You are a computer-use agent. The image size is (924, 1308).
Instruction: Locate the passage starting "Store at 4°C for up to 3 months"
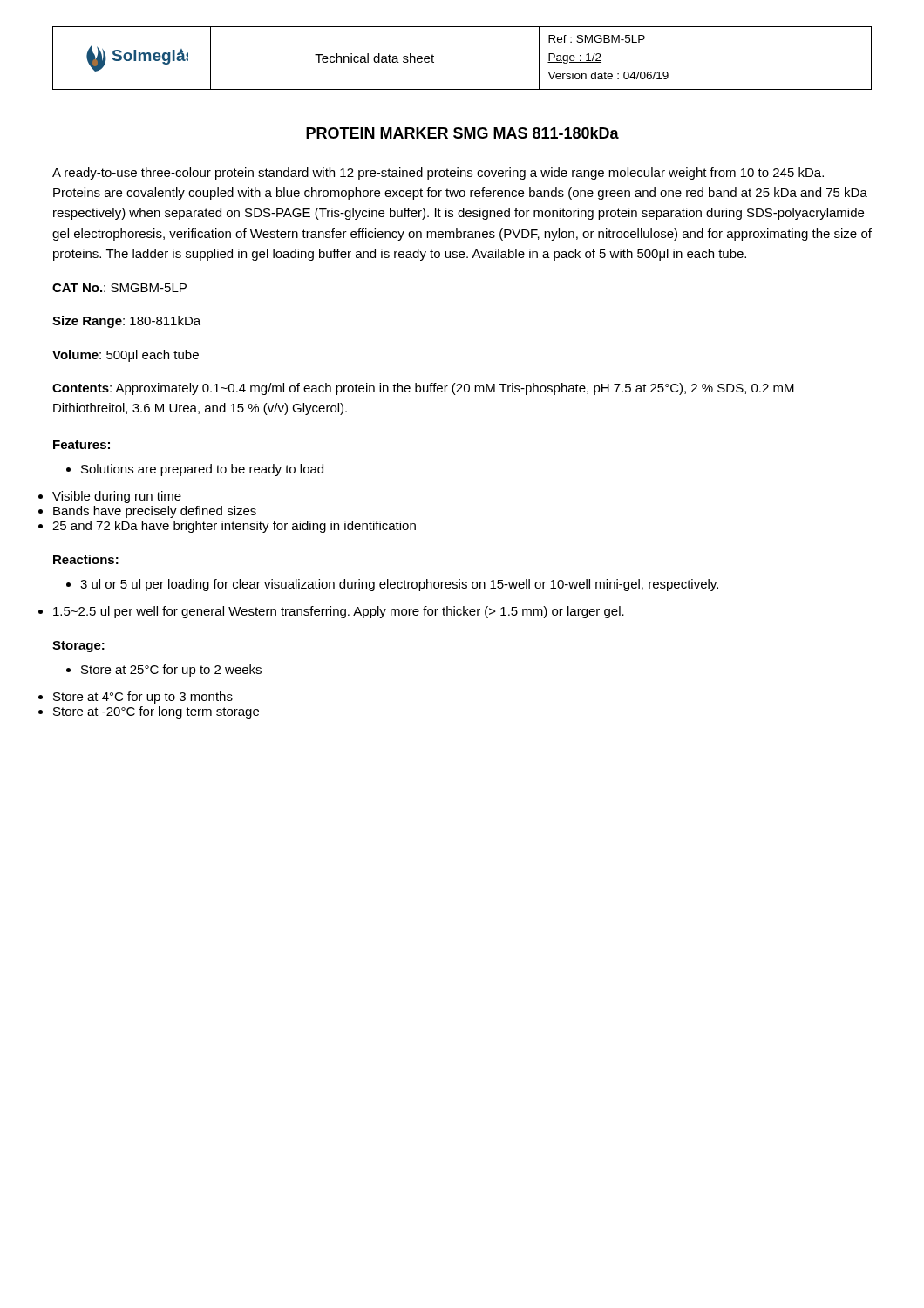click(x=143, y=698)
